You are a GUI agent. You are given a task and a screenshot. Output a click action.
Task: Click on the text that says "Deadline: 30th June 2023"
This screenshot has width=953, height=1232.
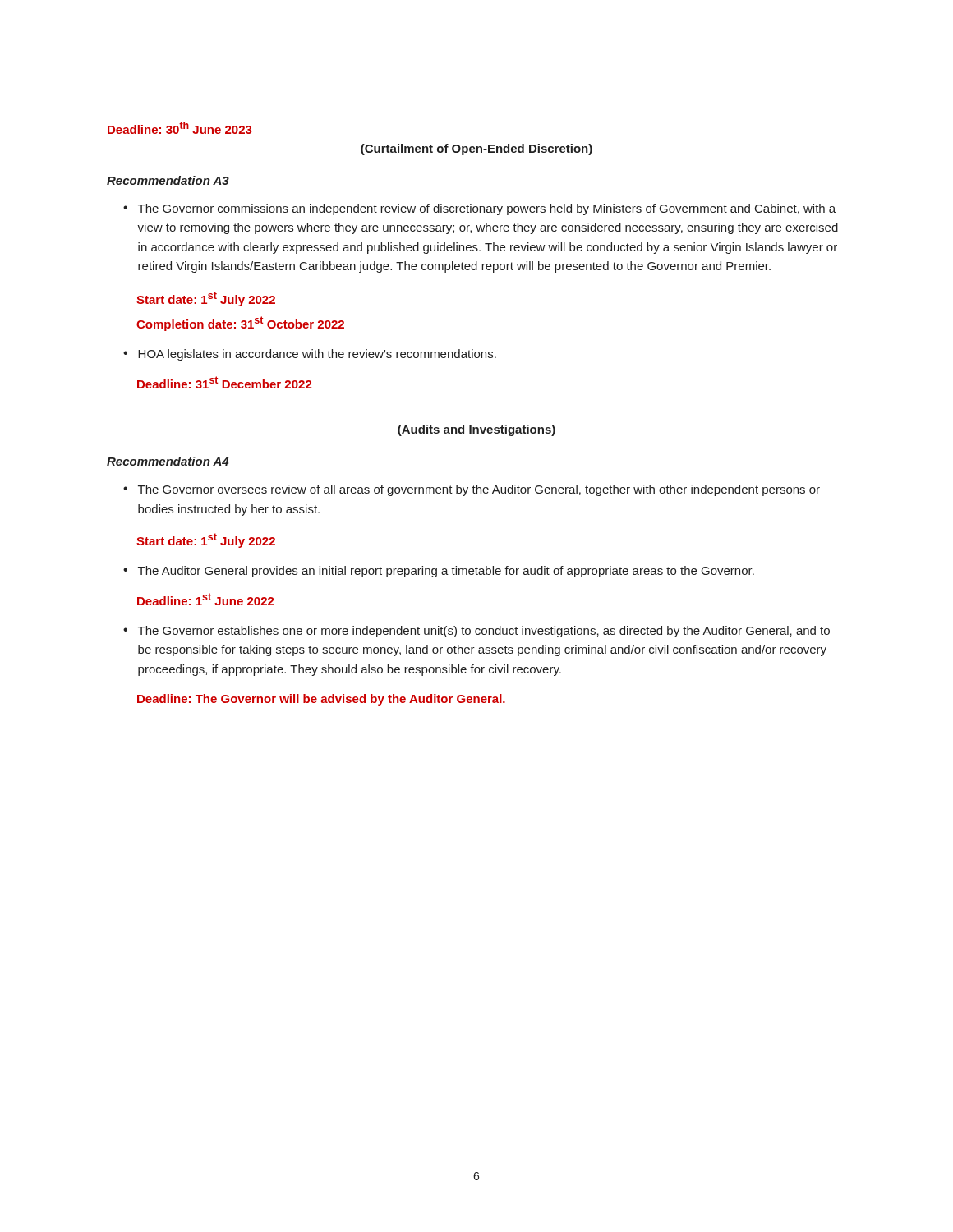point(179,128)
